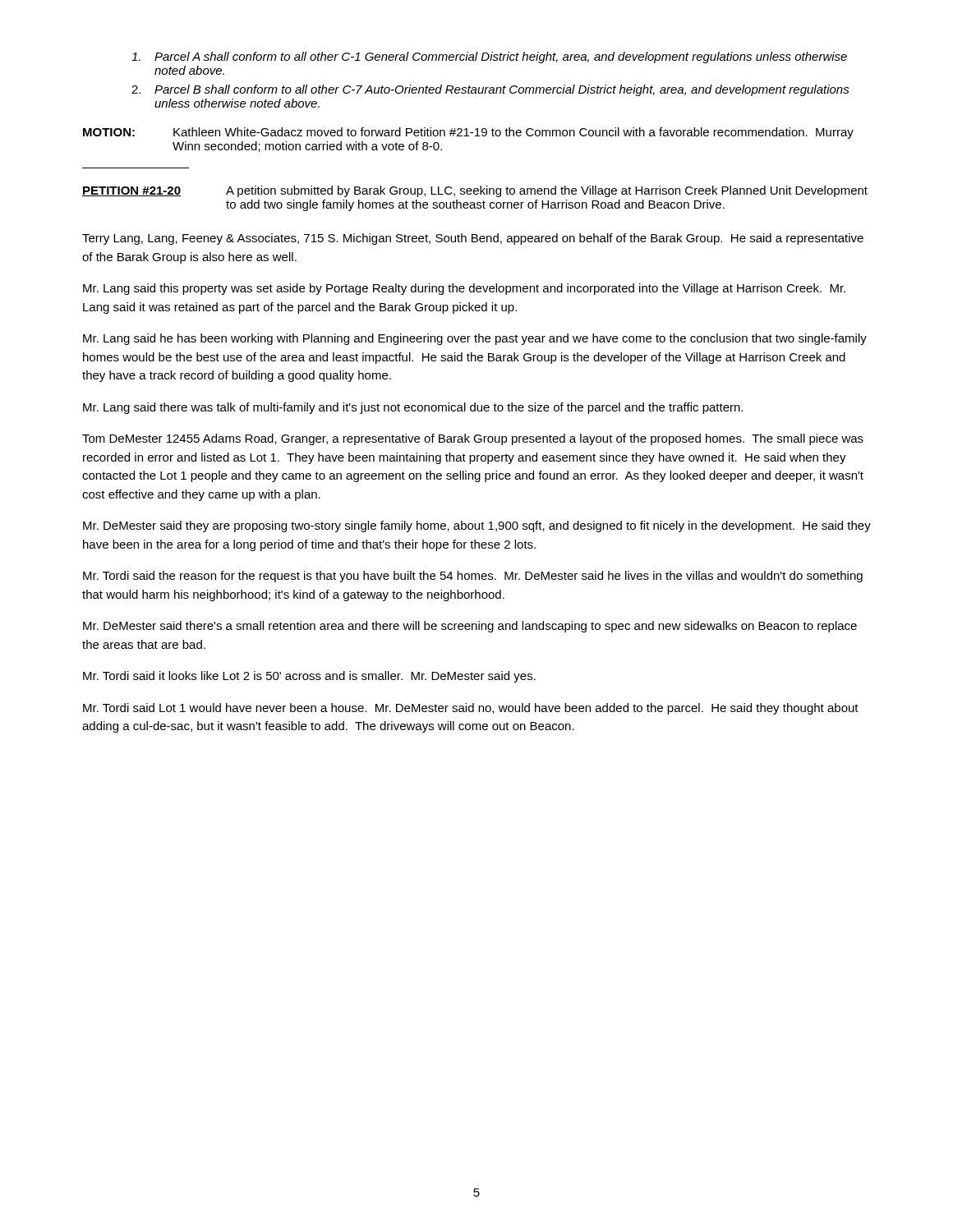Viewport: 953px width, 1232px height.
Task: Find the element starting "Terry Lang, Lang, Feeney"
Action: tap(473, 247)
